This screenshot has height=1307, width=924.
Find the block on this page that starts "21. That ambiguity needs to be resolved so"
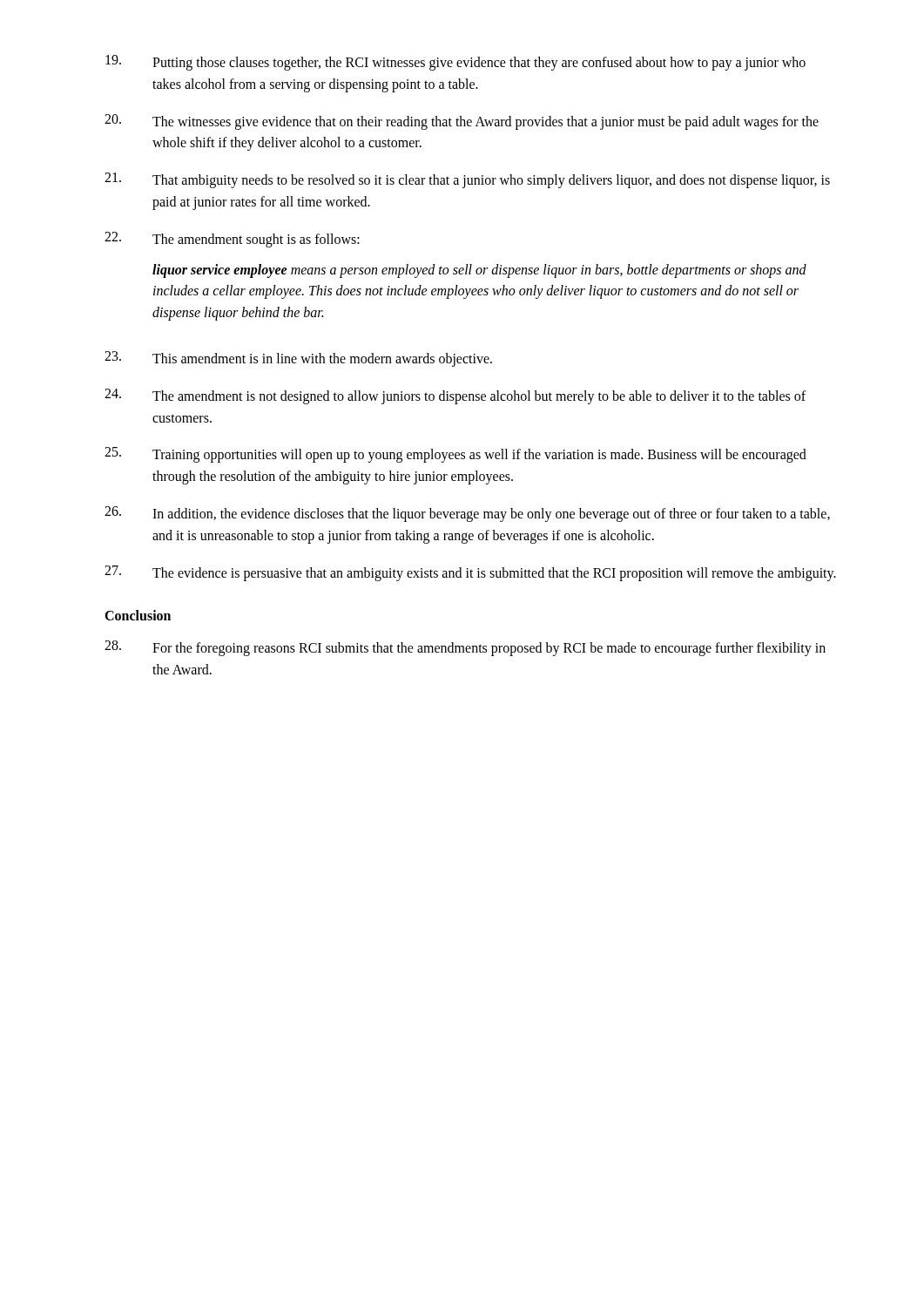[x=471, y=192]
